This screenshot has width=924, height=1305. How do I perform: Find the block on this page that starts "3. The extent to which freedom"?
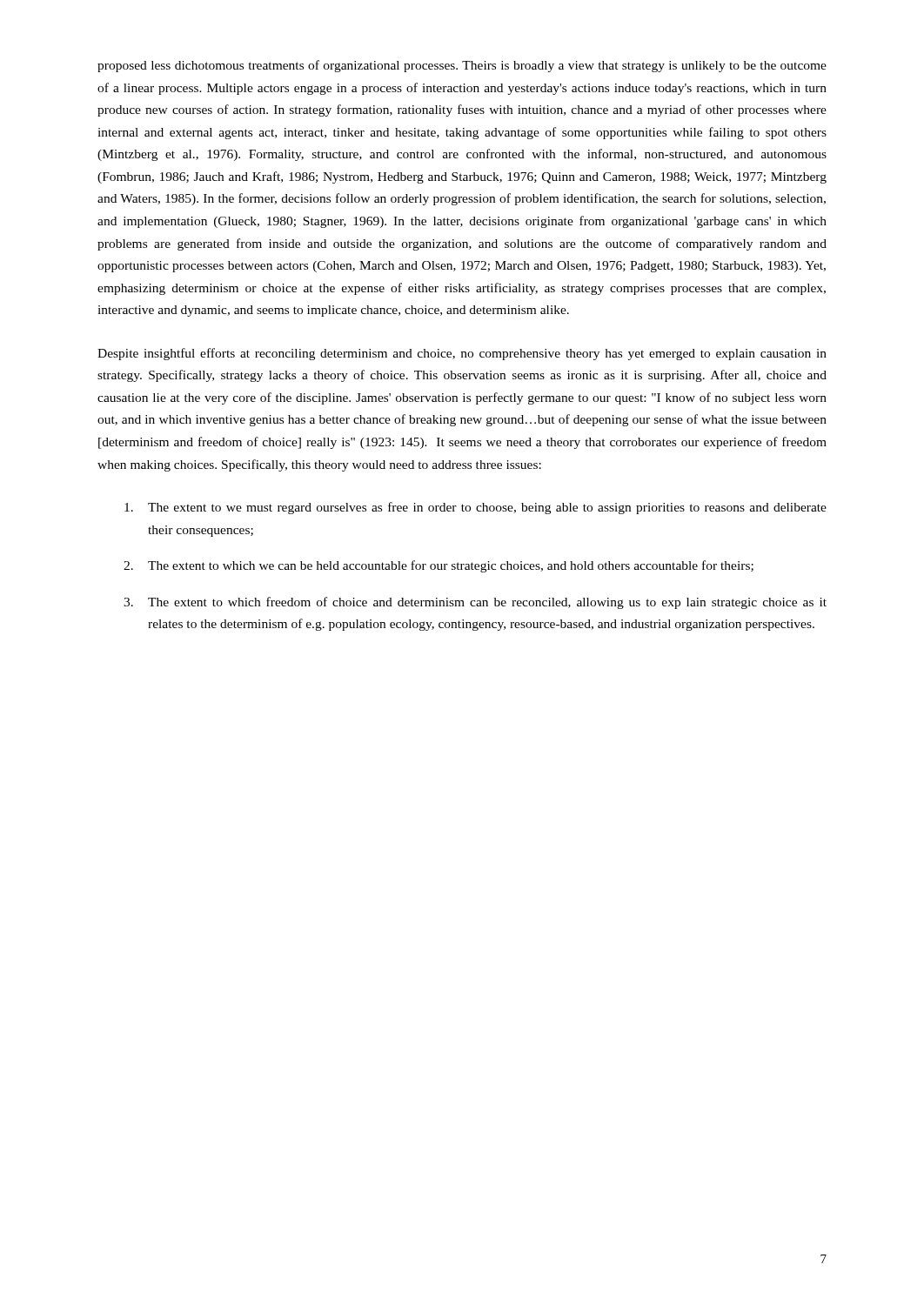point(475,613)
